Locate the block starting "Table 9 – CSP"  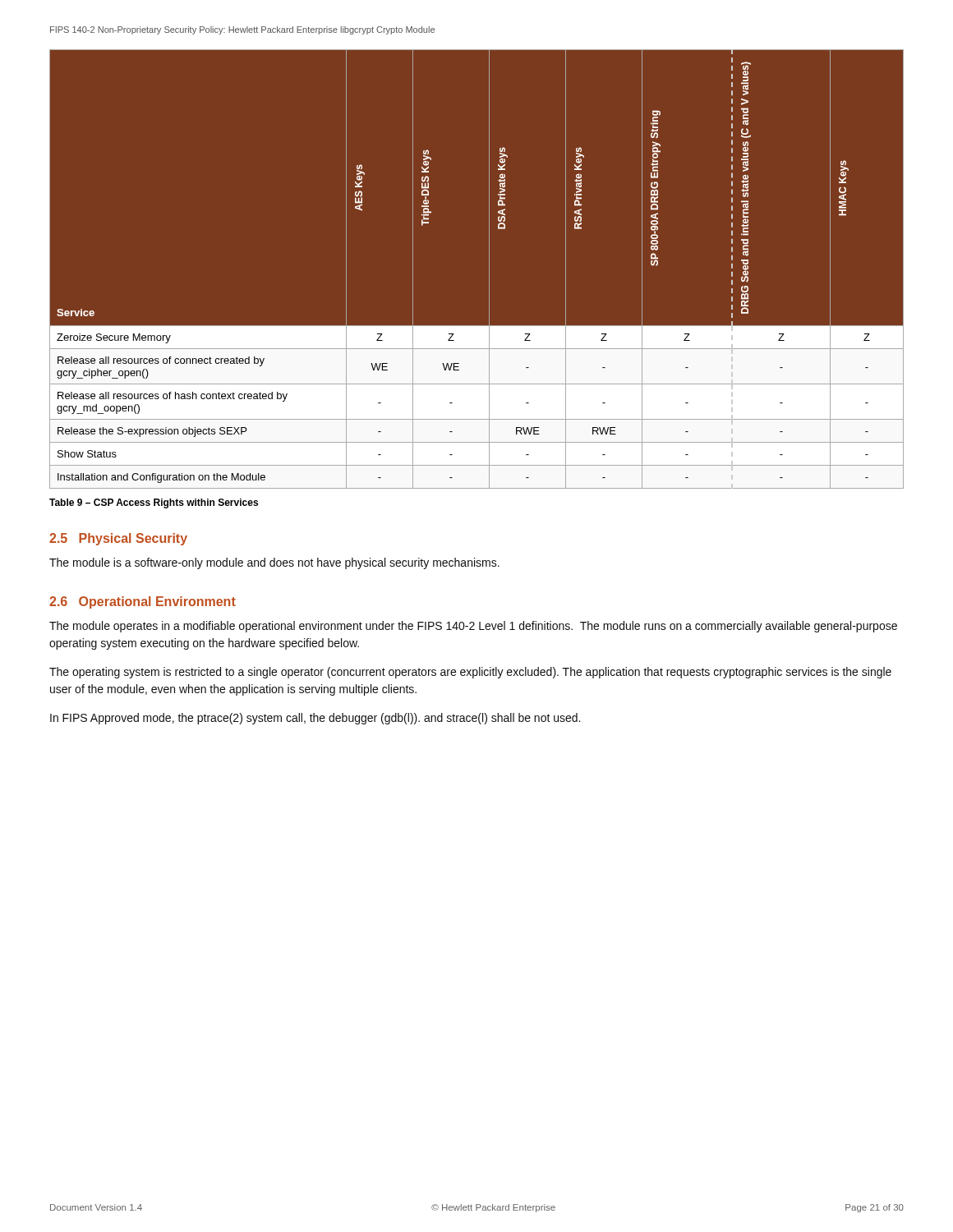tap(154, 503)
